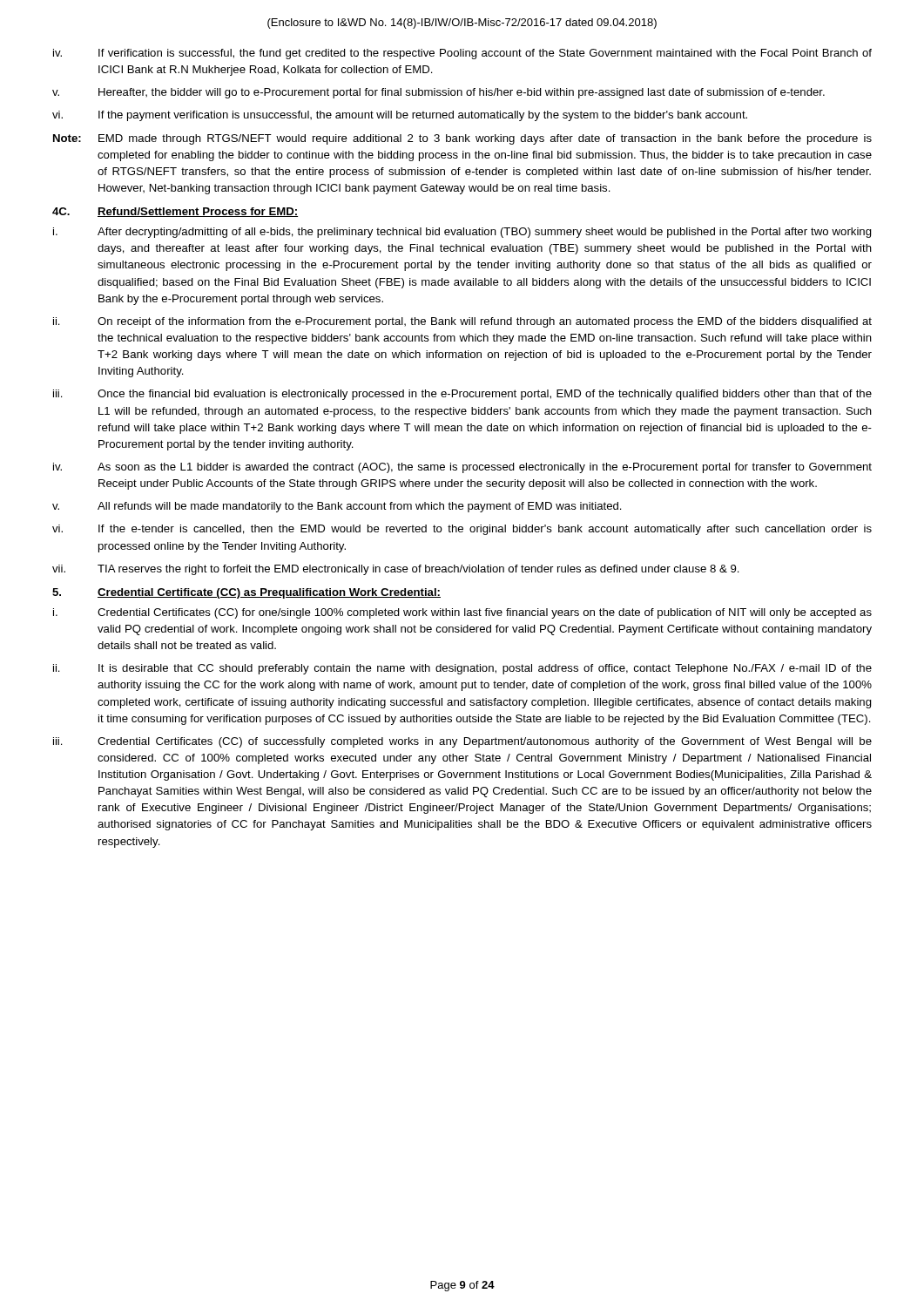The height and width of the screenshot is (1307, 924).
Task: Select the list item that reads "iii. Once the financial bid evaluation is electronically"
Action: (462, 419)
